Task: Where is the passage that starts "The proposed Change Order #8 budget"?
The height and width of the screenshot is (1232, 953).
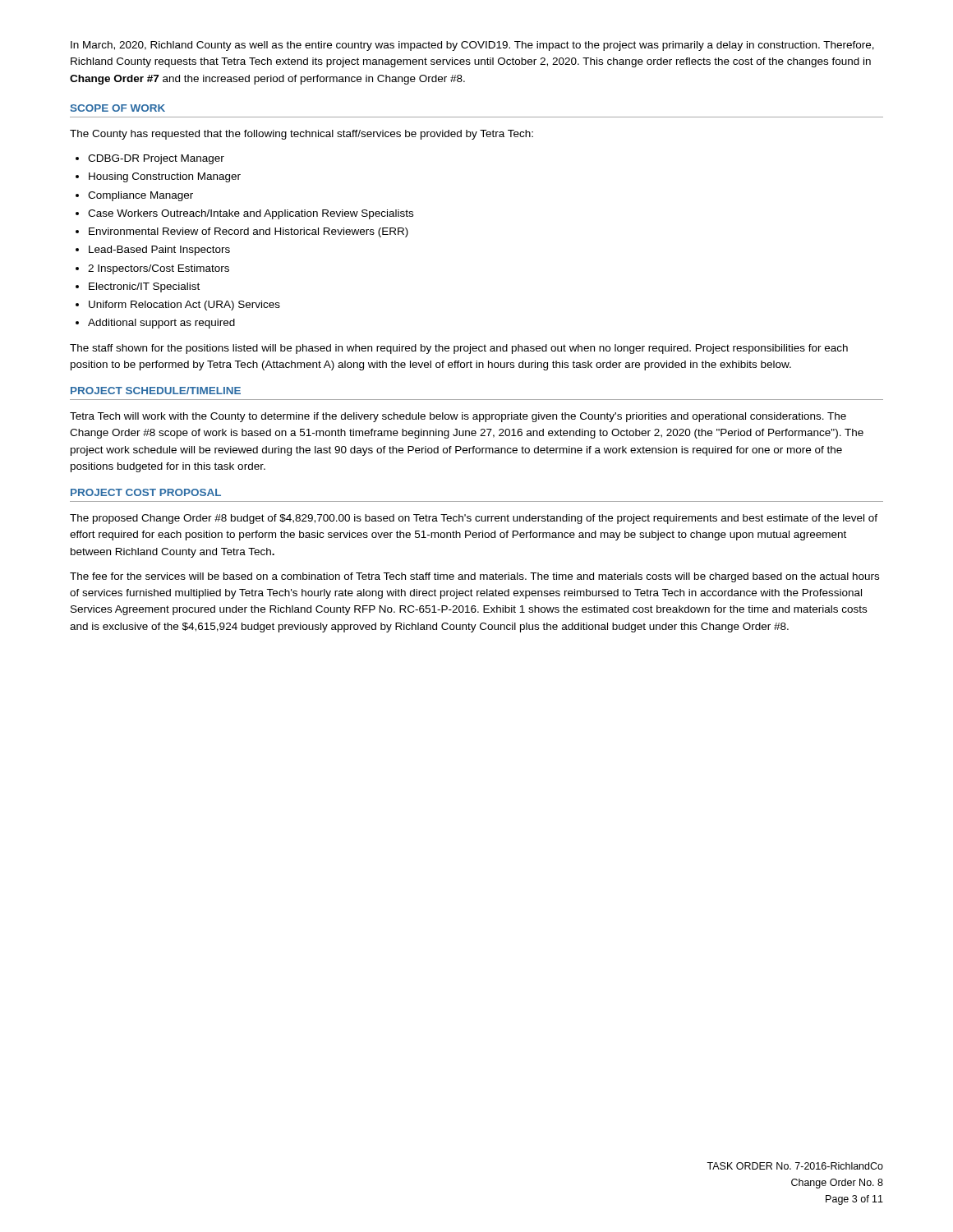Action: point(474,534)
